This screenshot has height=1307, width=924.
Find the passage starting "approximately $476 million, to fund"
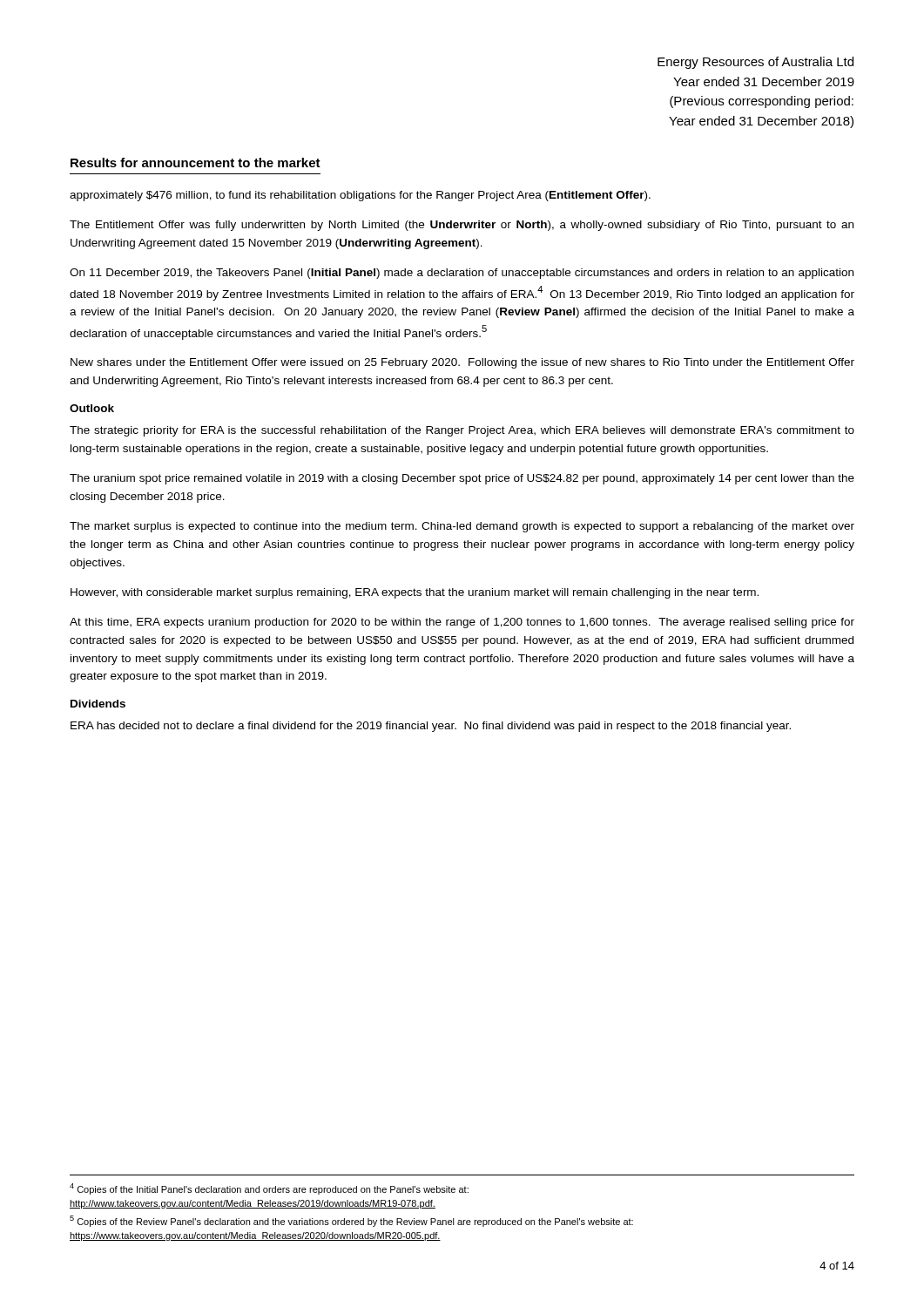click(x=360, y=195)
